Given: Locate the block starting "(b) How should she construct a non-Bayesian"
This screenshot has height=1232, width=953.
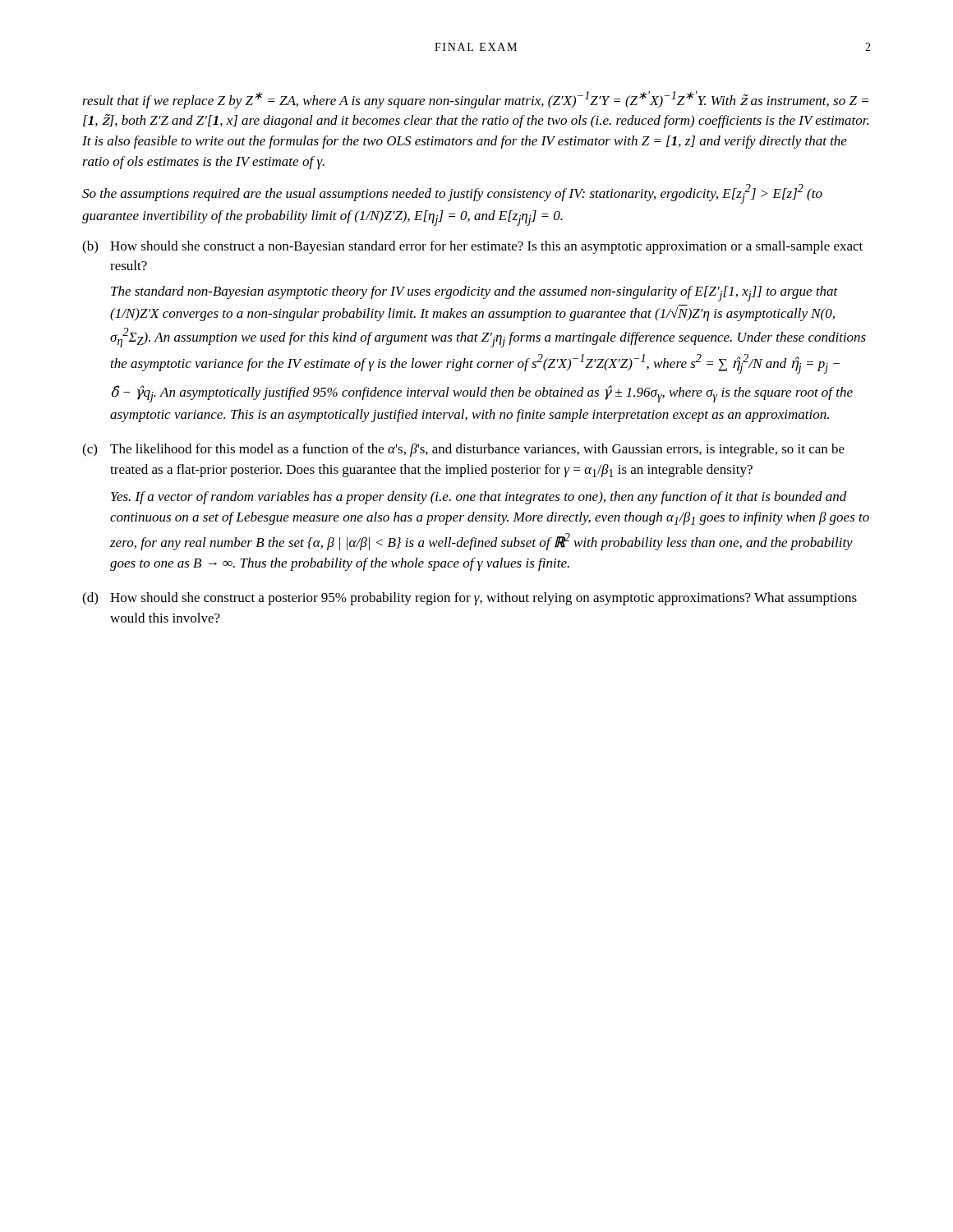Looking at the screenshot, I should tap(476, 334).
